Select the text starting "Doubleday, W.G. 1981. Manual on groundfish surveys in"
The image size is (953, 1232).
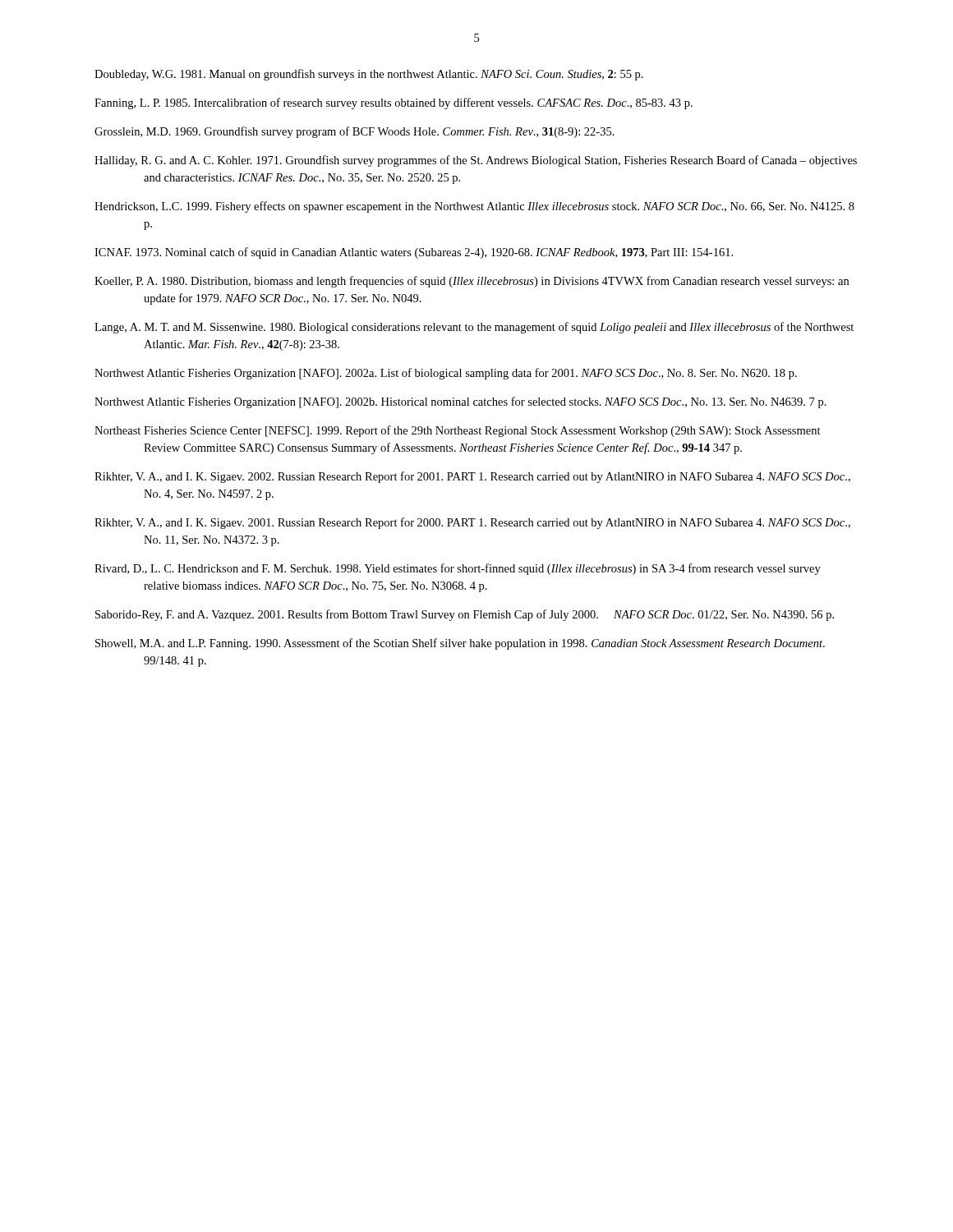(369, 74)
